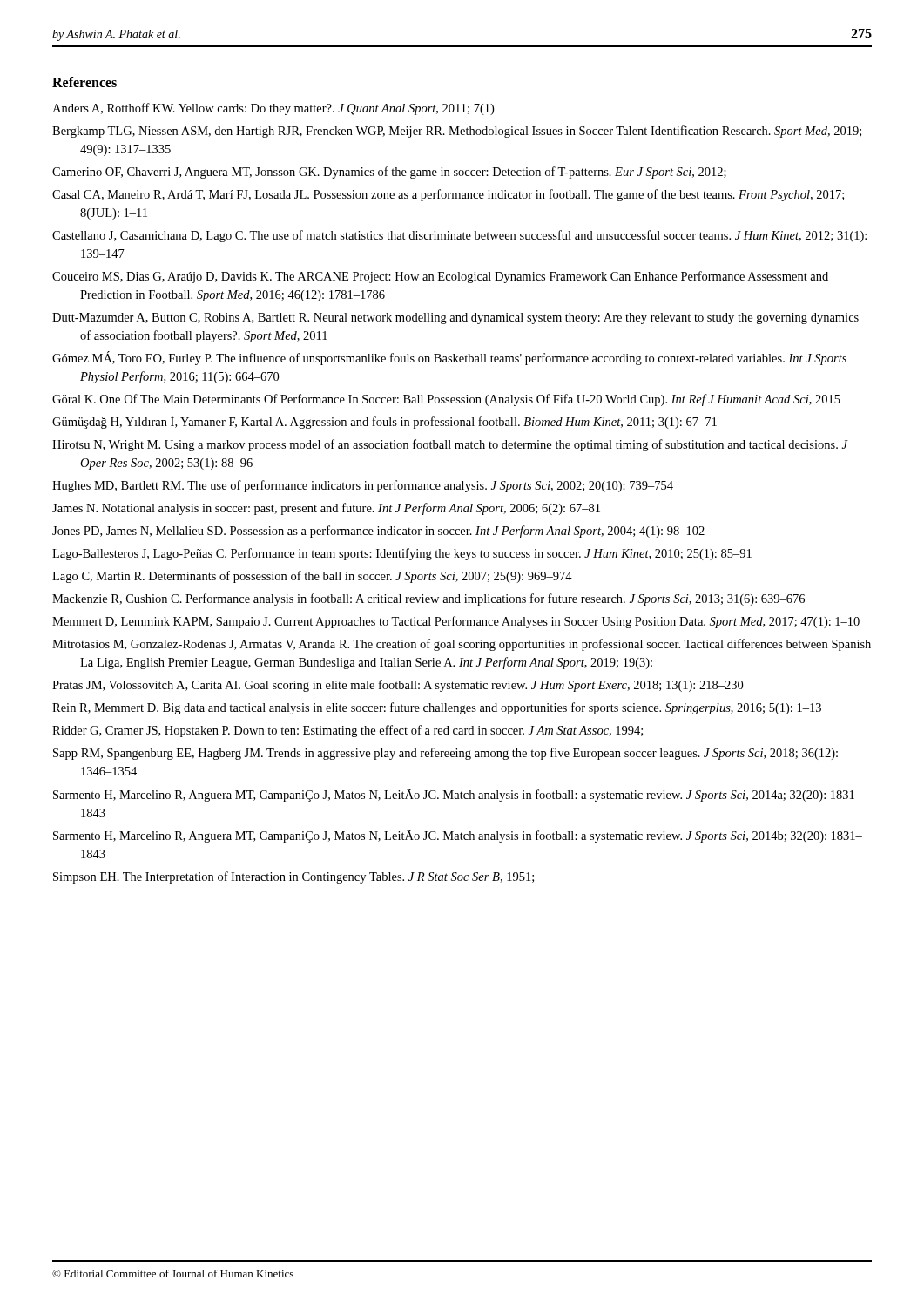Find the passage starting "Sapp RM, Spangenburg EE, Hagberg JM. Trends in"
Image resolution: width=924 pixels, height=1307 pixels.
446,762
